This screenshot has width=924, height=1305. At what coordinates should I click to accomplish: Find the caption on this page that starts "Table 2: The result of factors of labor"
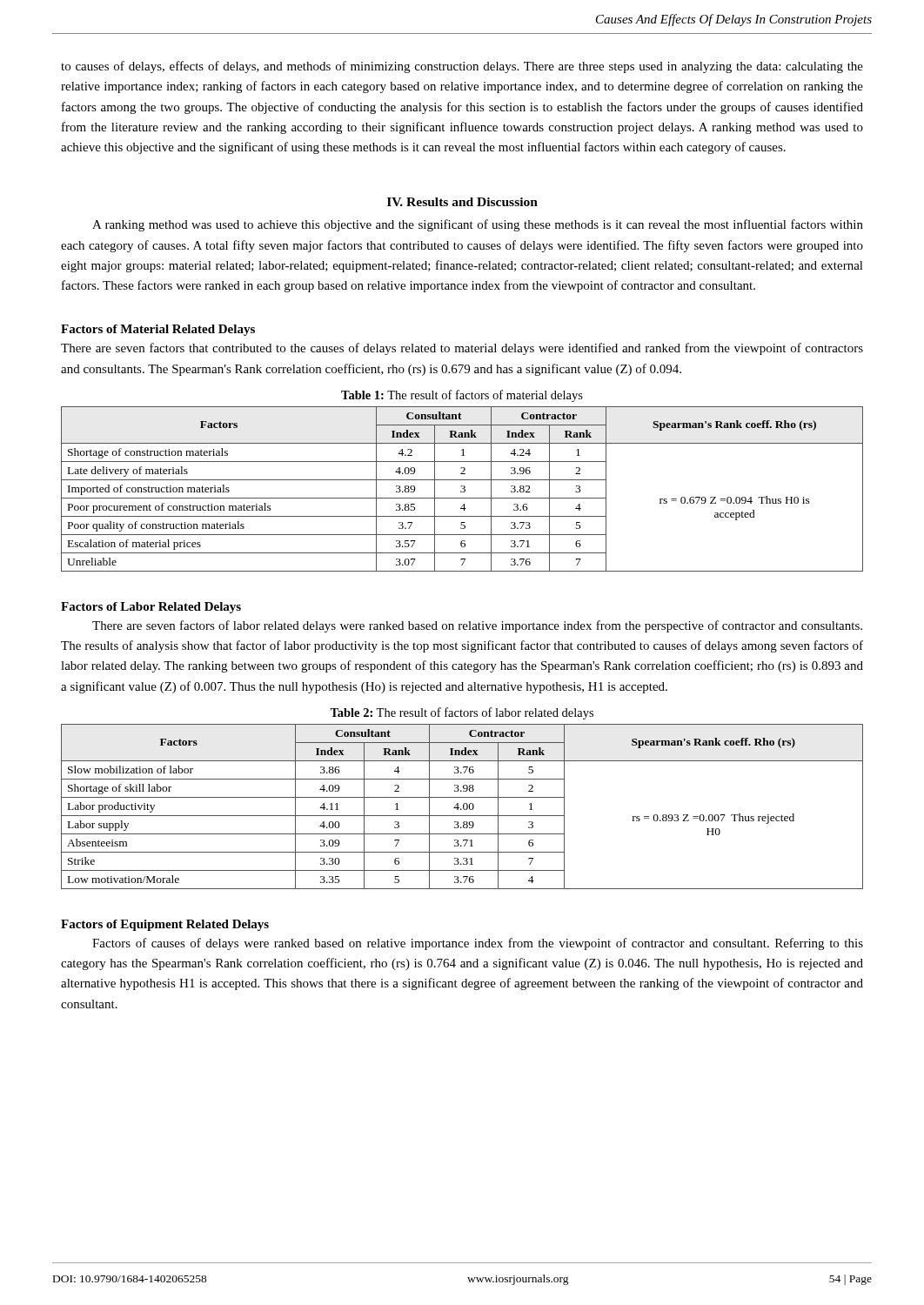tap(462, 712)
